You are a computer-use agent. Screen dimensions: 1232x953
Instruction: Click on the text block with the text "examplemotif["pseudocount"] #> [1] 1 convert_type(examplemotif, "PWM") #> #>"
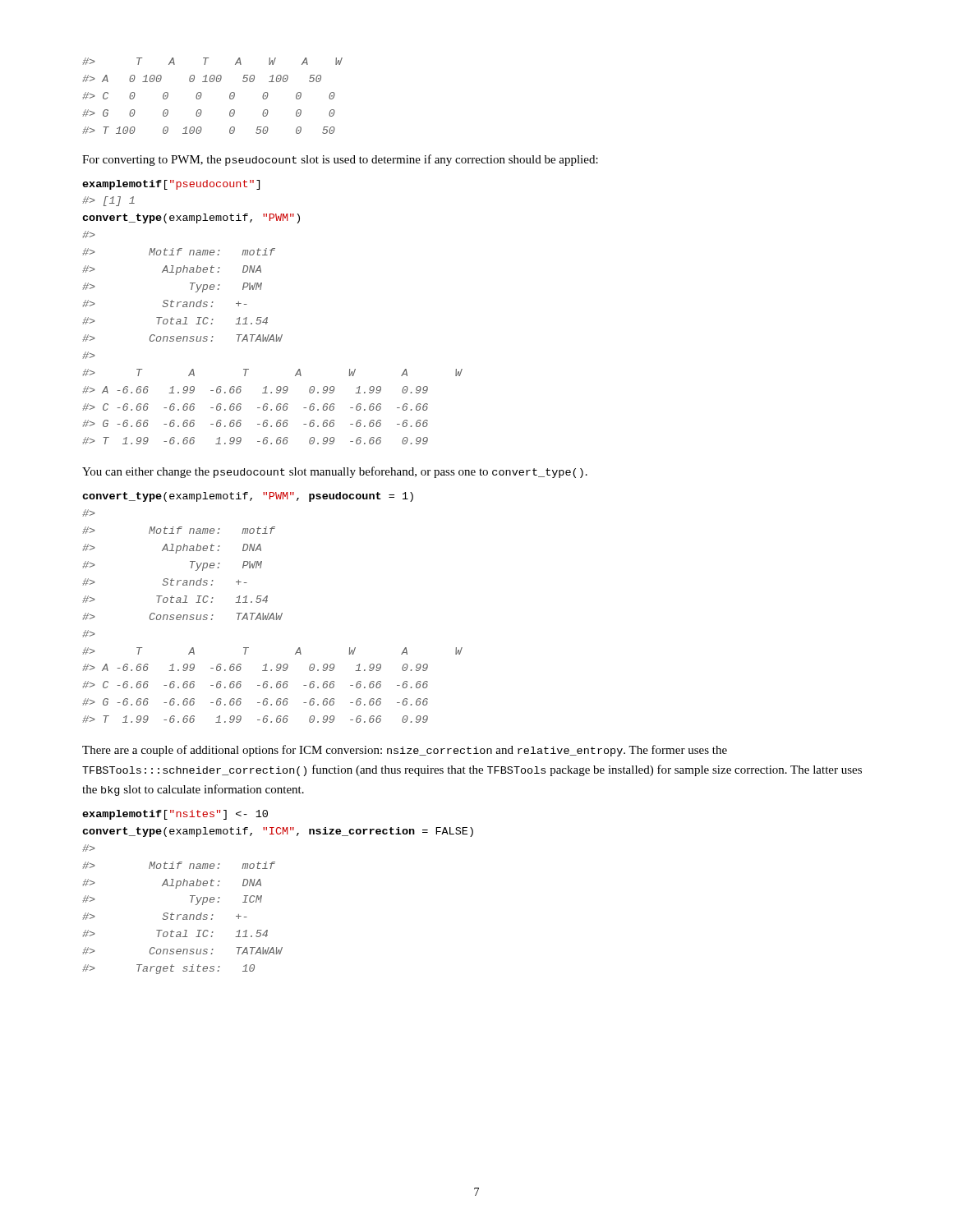click(x=171, y=185)
